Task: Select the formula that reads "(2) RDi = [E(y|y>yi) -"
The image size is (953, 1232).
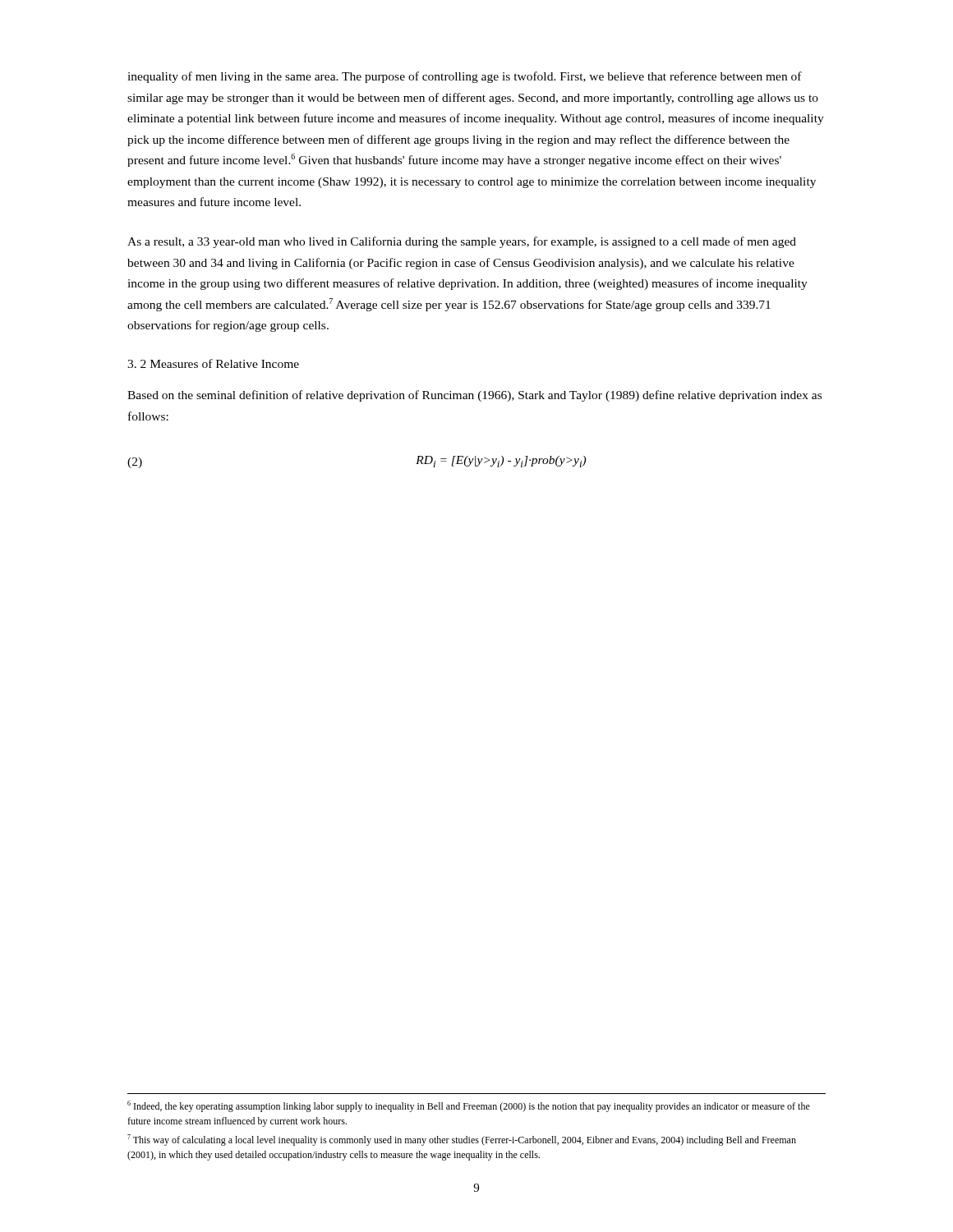Action: click(476, 461)
